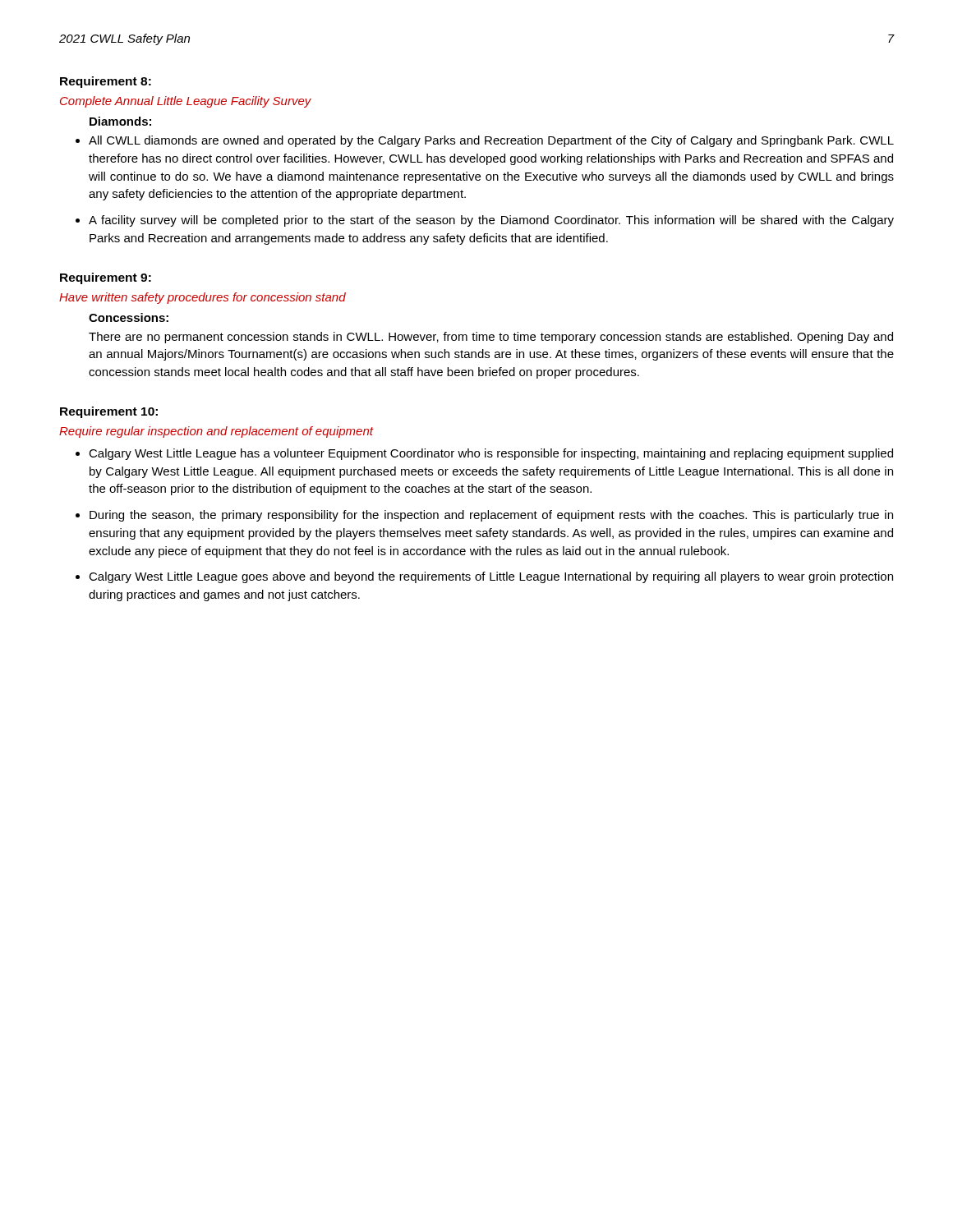
Task: Select the block starting "There are no permanent concession stands in CWLL."
Action: click(491, 354)
